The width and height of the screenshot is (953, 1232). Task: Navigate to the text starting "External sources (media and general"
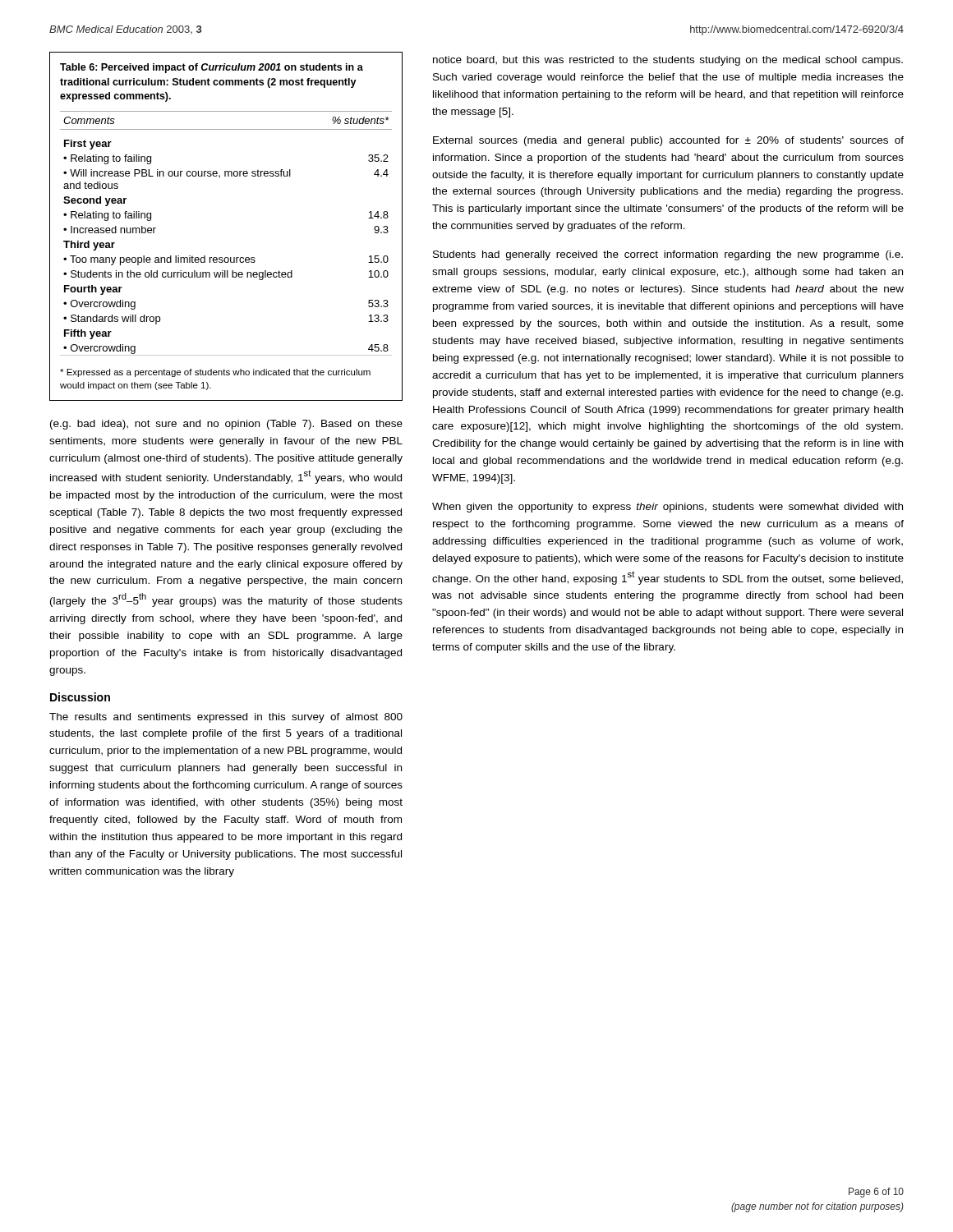[668, 183]
